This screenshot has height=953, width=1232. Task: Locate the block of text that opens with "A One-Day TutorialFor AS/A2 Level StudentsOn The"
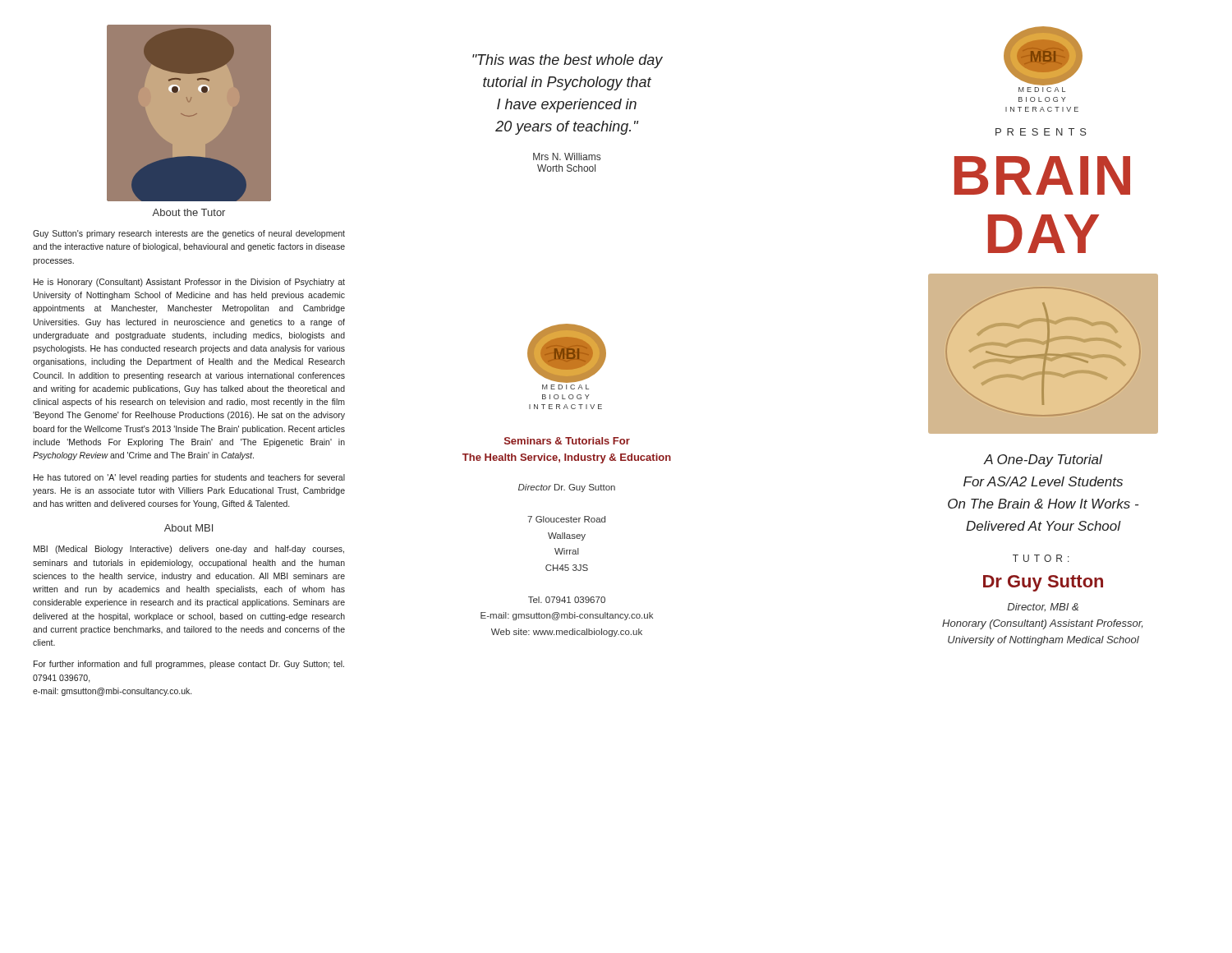[x=1043, y=493]
